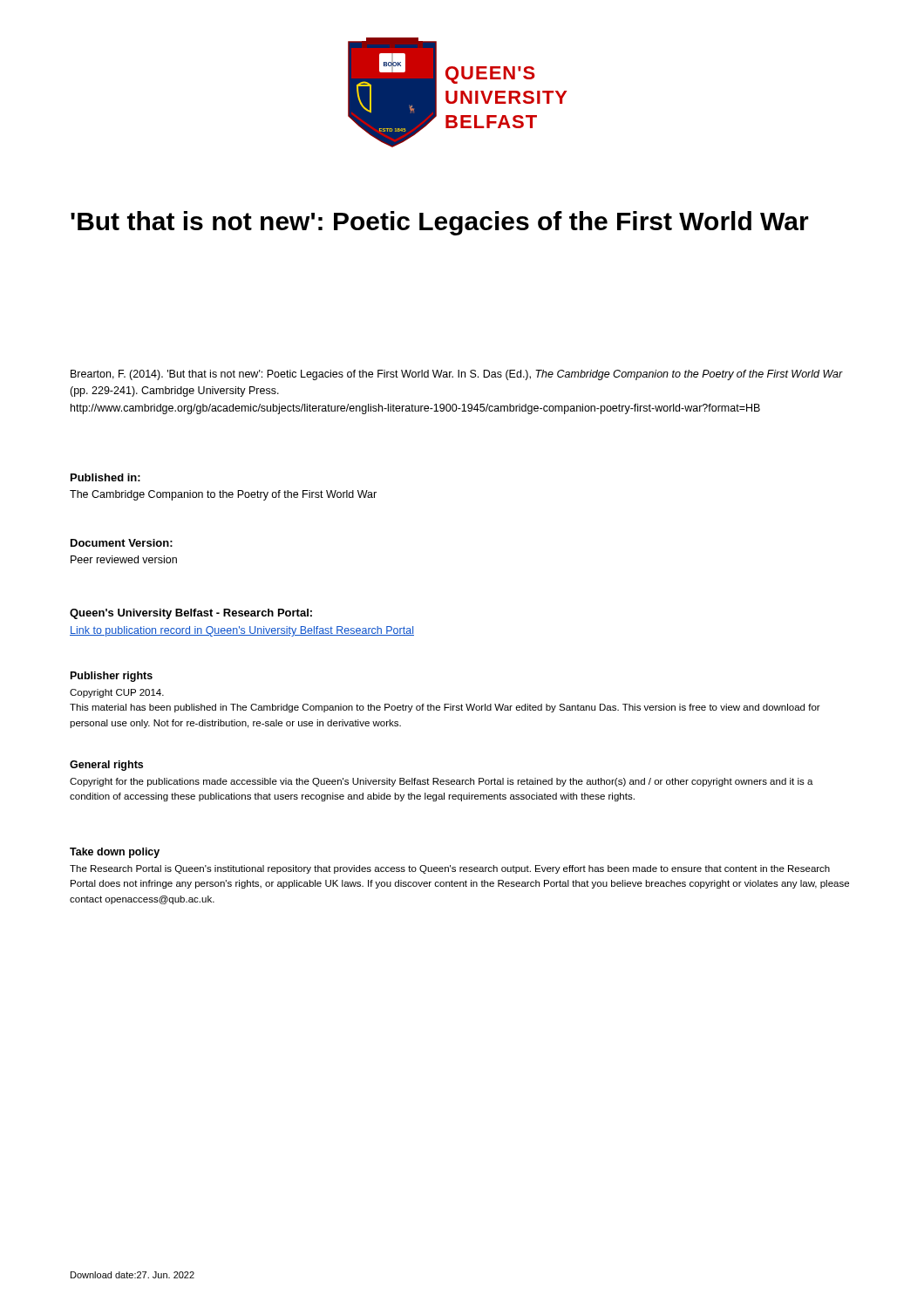924x1308 pixels.
Task: Locate the text block starting "Queen's University Belfast -"
Action: coord(191,614)
